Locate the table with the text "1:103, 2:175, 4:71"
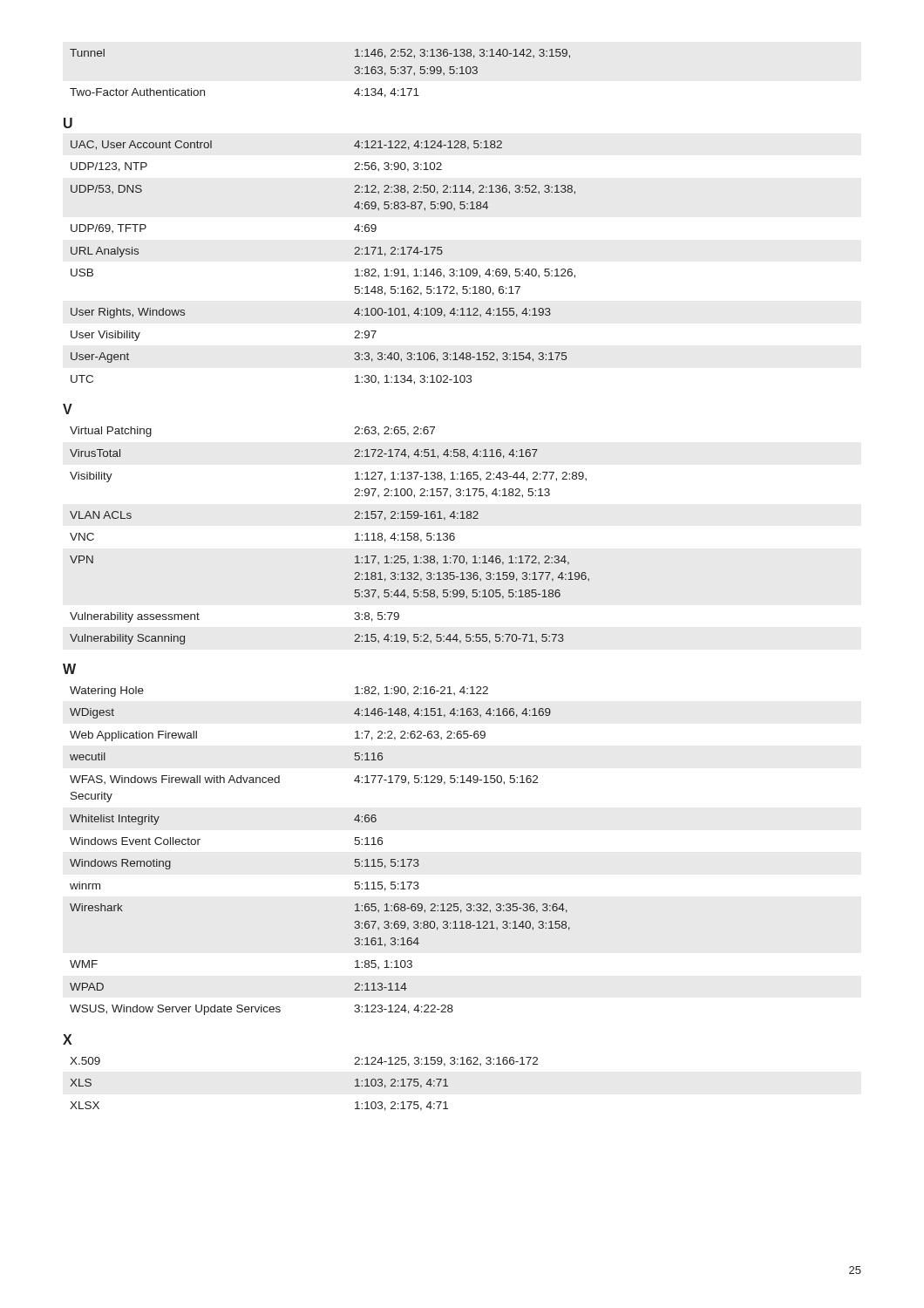The image size is (924, 1308). [x=462, y=1083]
